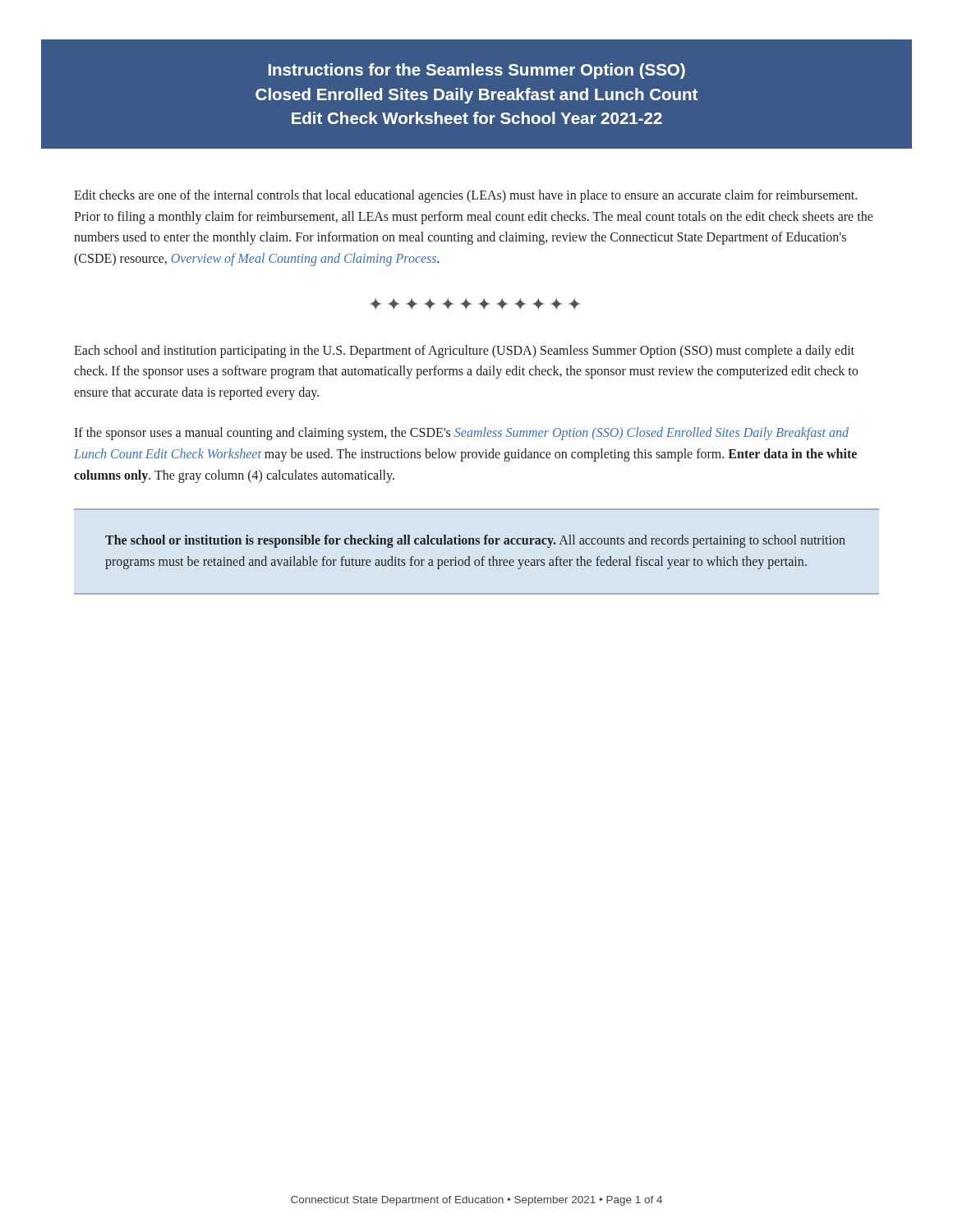The image size is (953, 1232).
Task: Select the region starting "Instructions for the Seamless Summer"
Action: [x=476, y=94]
